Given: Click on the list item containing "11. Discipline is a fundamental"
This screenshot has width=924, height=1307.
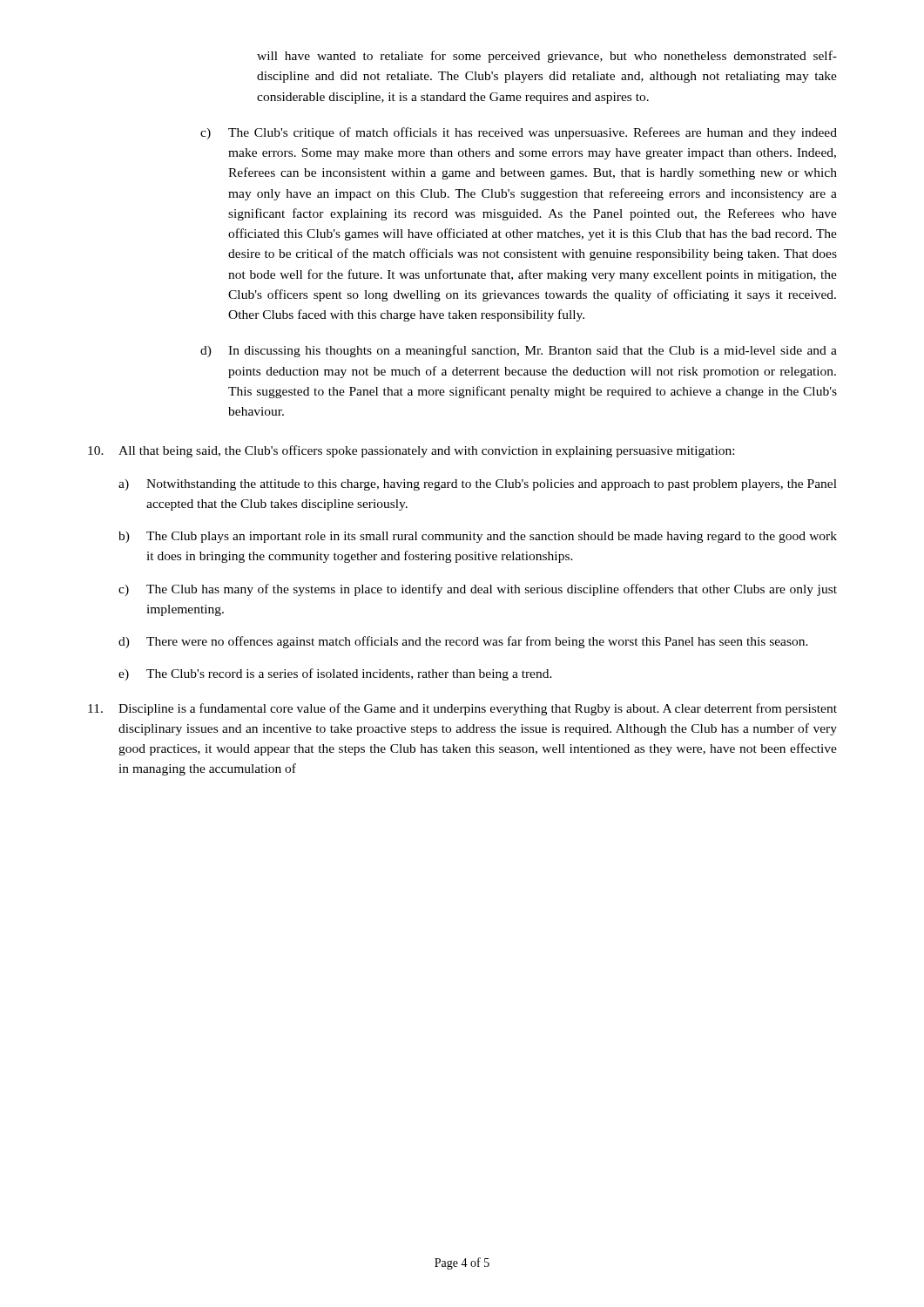Looking at the screenshot, I should click(462, 738).
